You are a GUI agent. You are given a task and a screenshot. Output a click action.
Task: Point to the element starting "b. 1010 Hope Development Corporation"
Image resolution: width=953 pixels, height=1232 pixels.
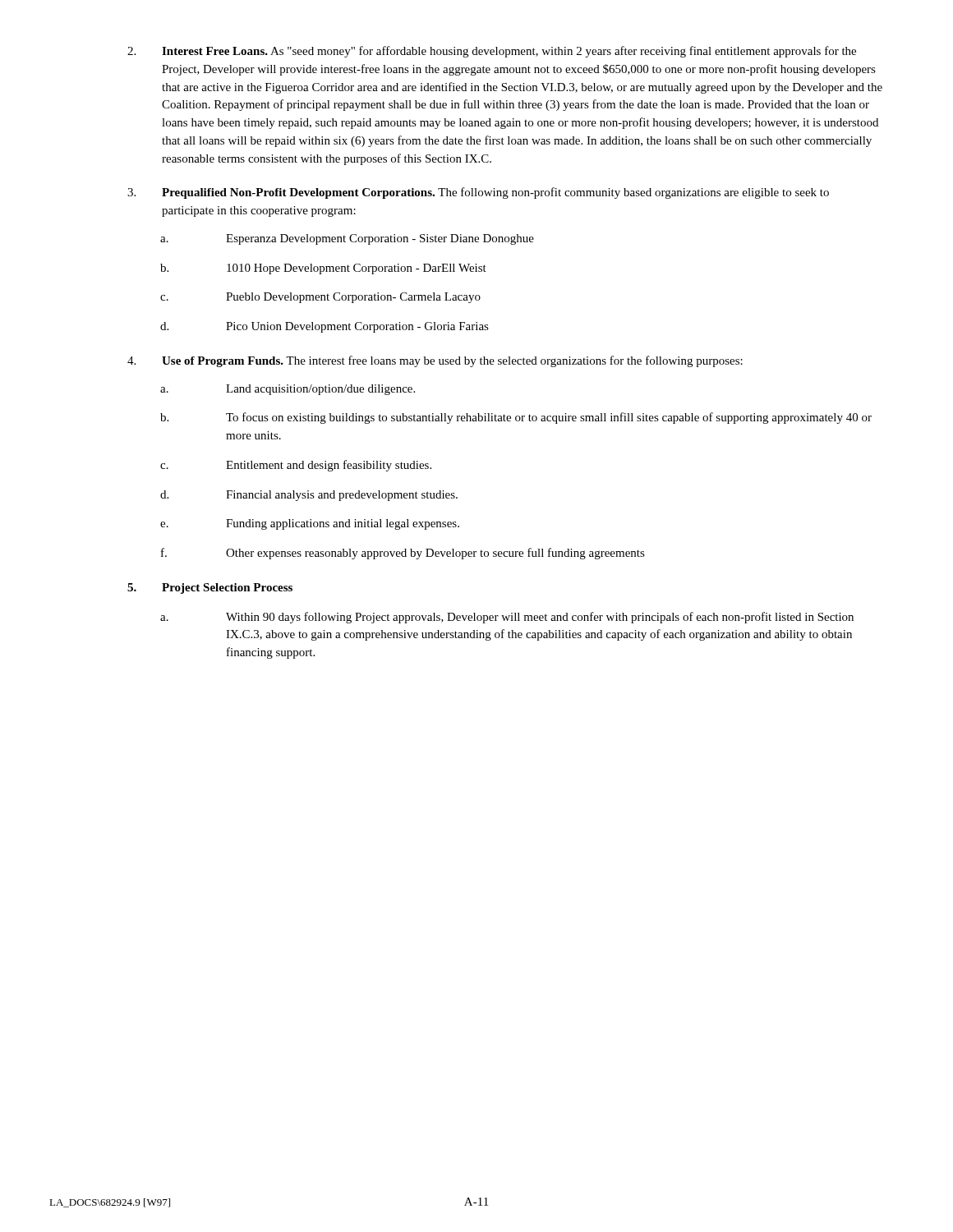tap(323, 269)
